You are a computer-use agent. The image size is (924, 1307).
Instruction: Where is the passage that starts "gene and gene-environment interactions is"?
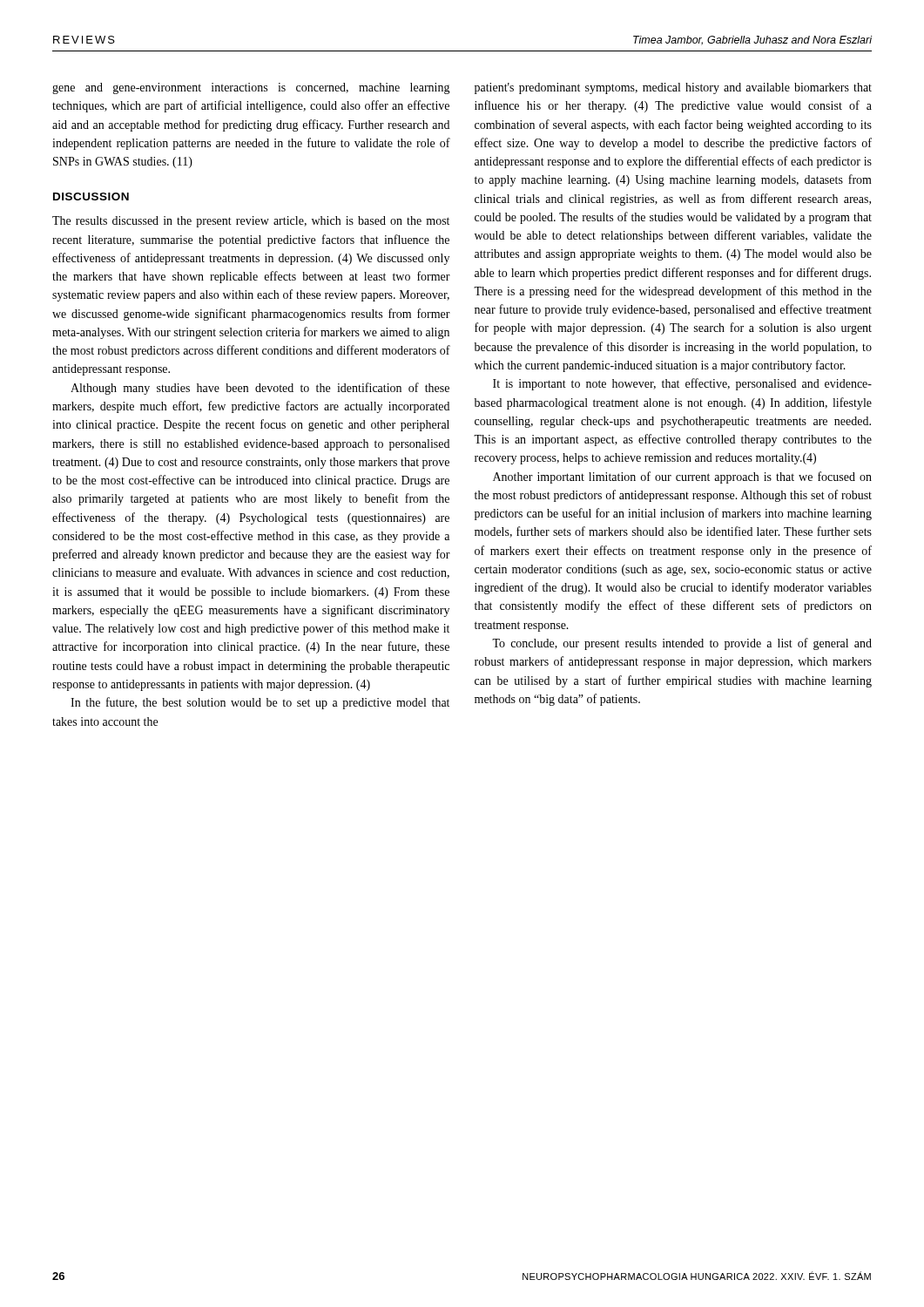pos(251,125)
